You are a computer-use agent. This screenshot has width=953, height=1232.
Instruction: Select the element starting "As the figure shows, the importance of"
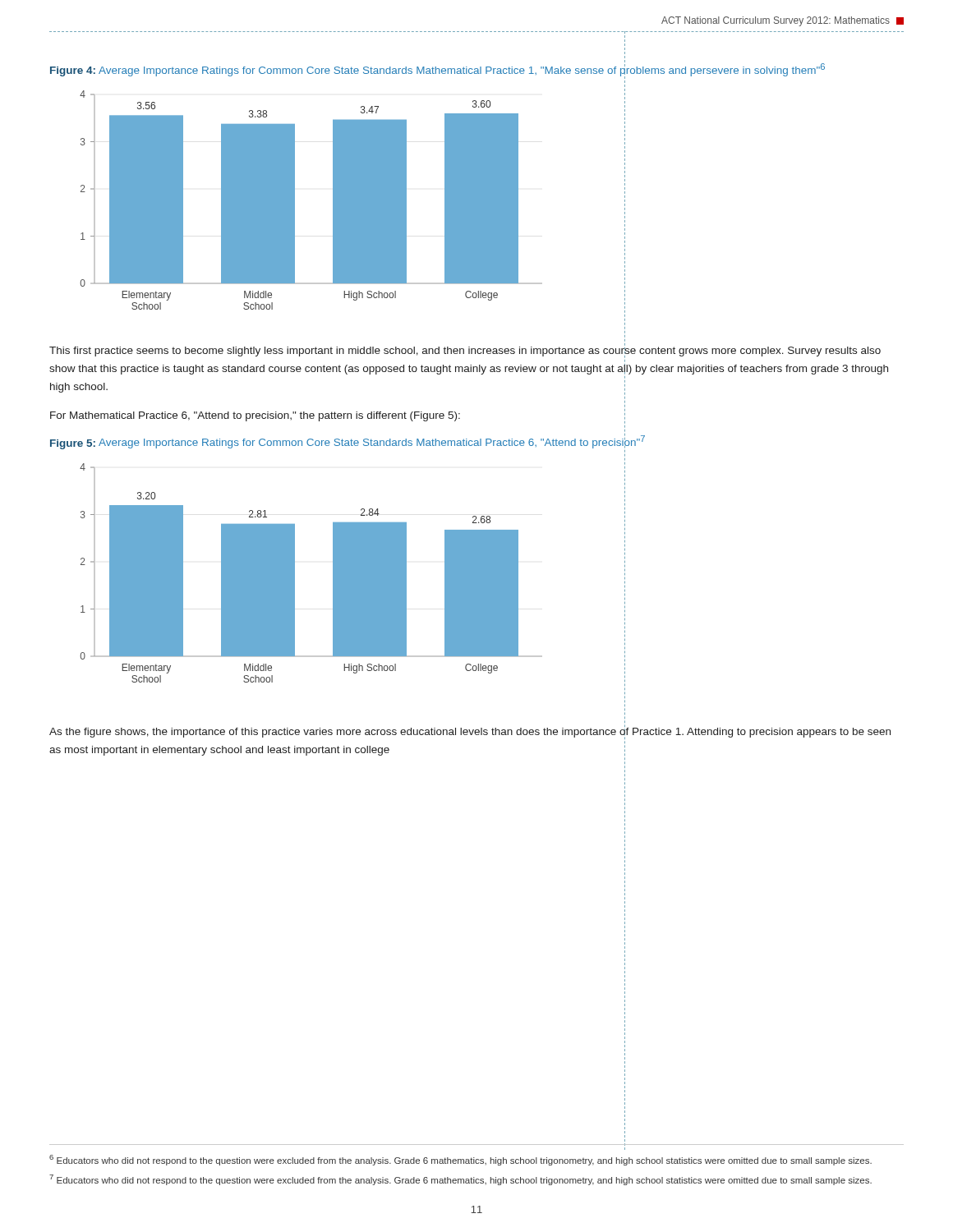(470, 740)
